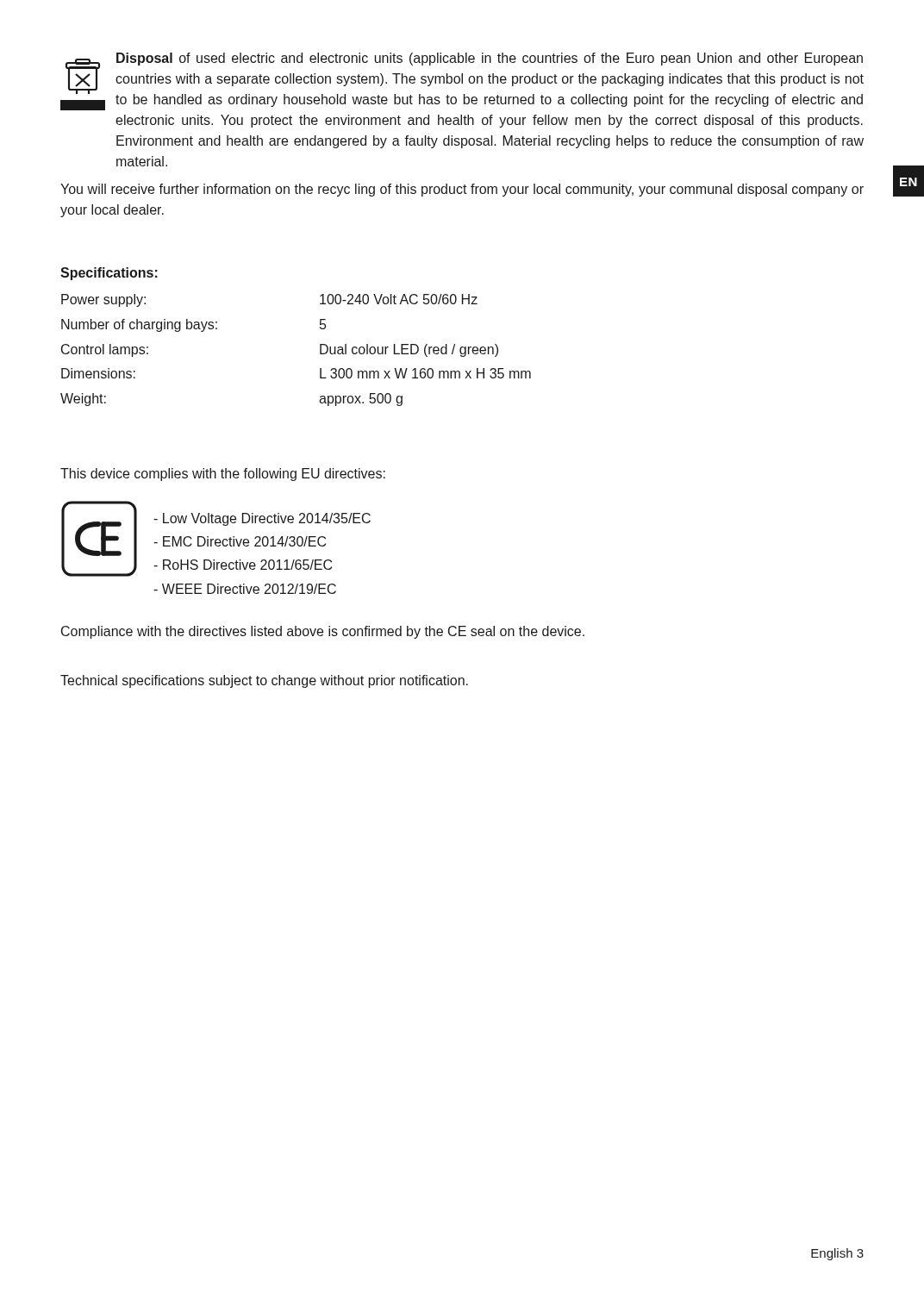Click on the block starting "Disposal of used electric and"
This screenshot has height=1293, width=924.
[x=462, y=134]
